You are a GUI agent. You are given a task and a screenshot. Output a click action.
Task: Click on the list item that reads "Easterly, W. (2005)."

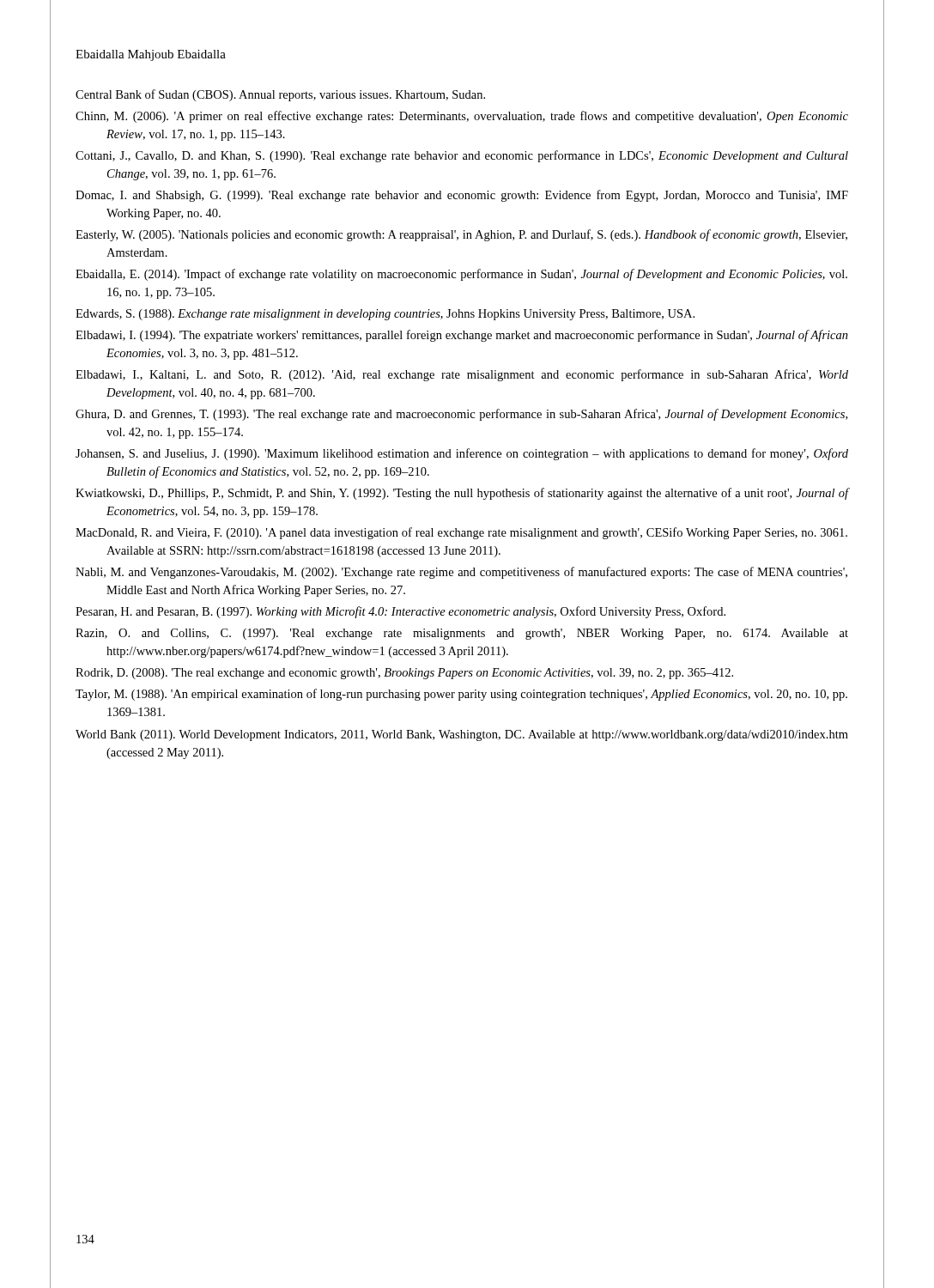(x=462, y=243)
